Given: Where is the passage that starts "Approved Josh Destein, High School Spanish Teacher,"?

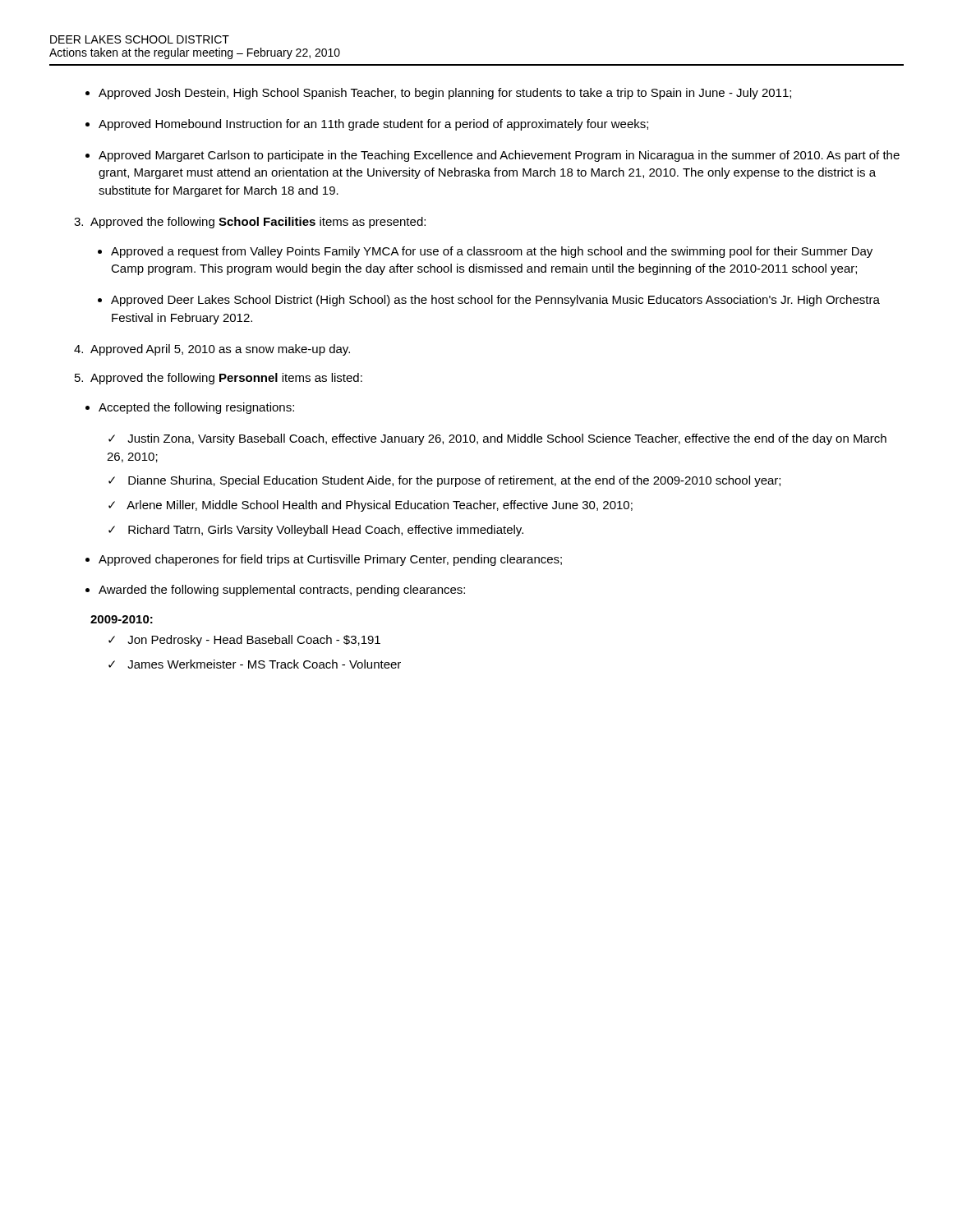Looking at the screenshot, I should click(x=445, y=92).
